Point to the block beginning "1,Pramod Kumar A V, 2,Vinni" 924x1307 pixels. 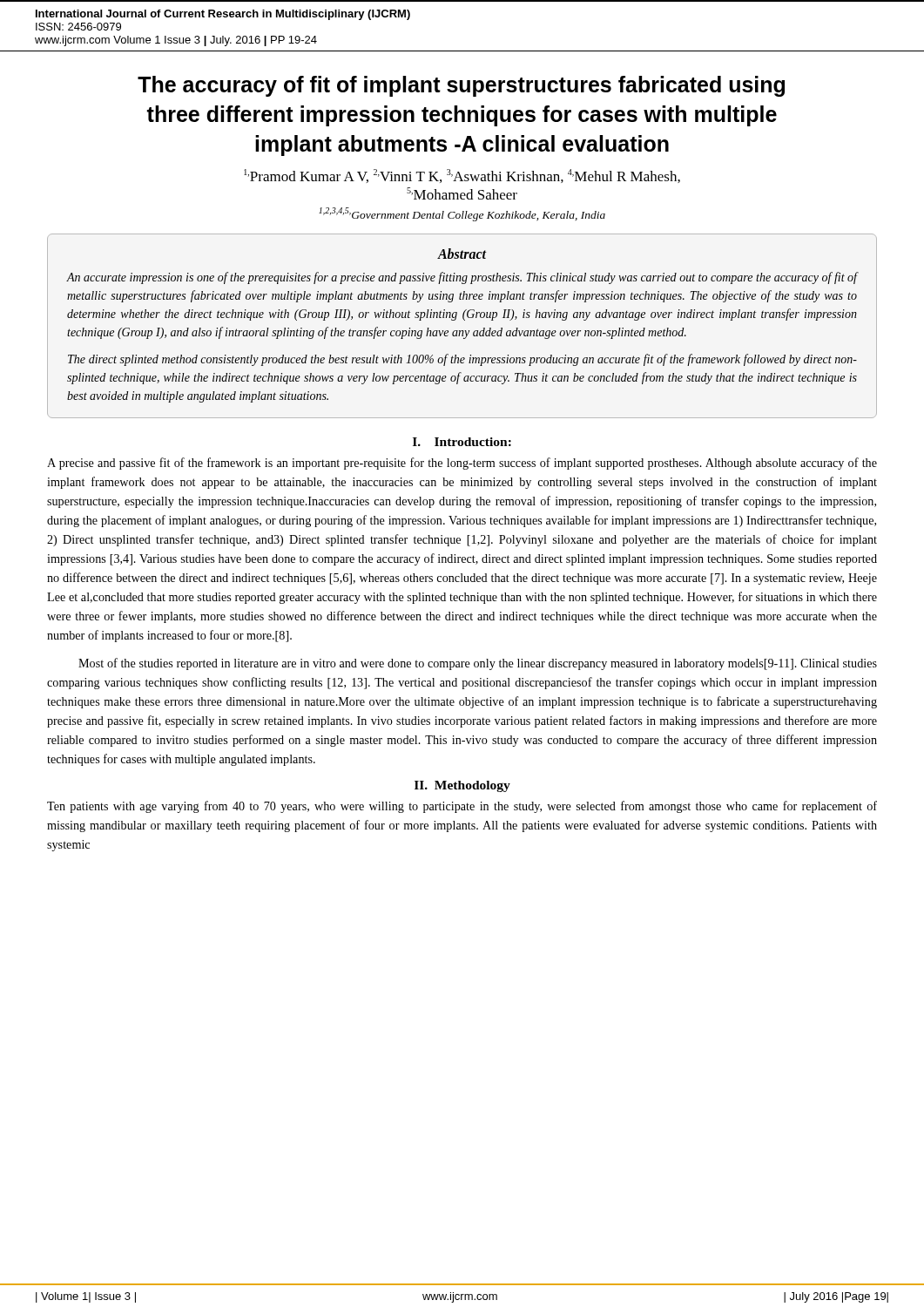pyautogui.click(x=462, y=185)
